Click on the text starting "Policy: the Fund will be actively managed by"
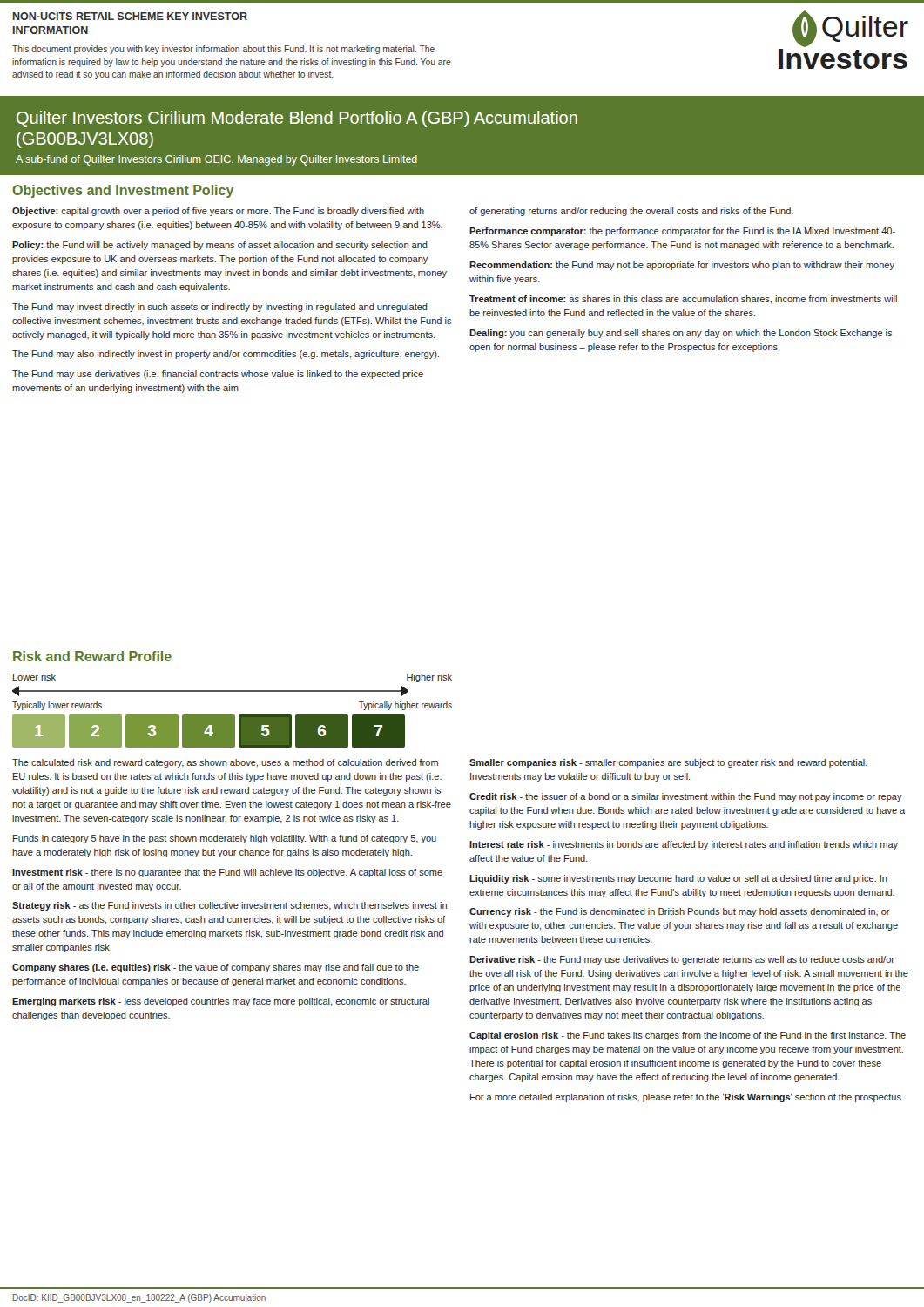The image size is (924, 1307). pyautogui.click(x=231, y=266)
